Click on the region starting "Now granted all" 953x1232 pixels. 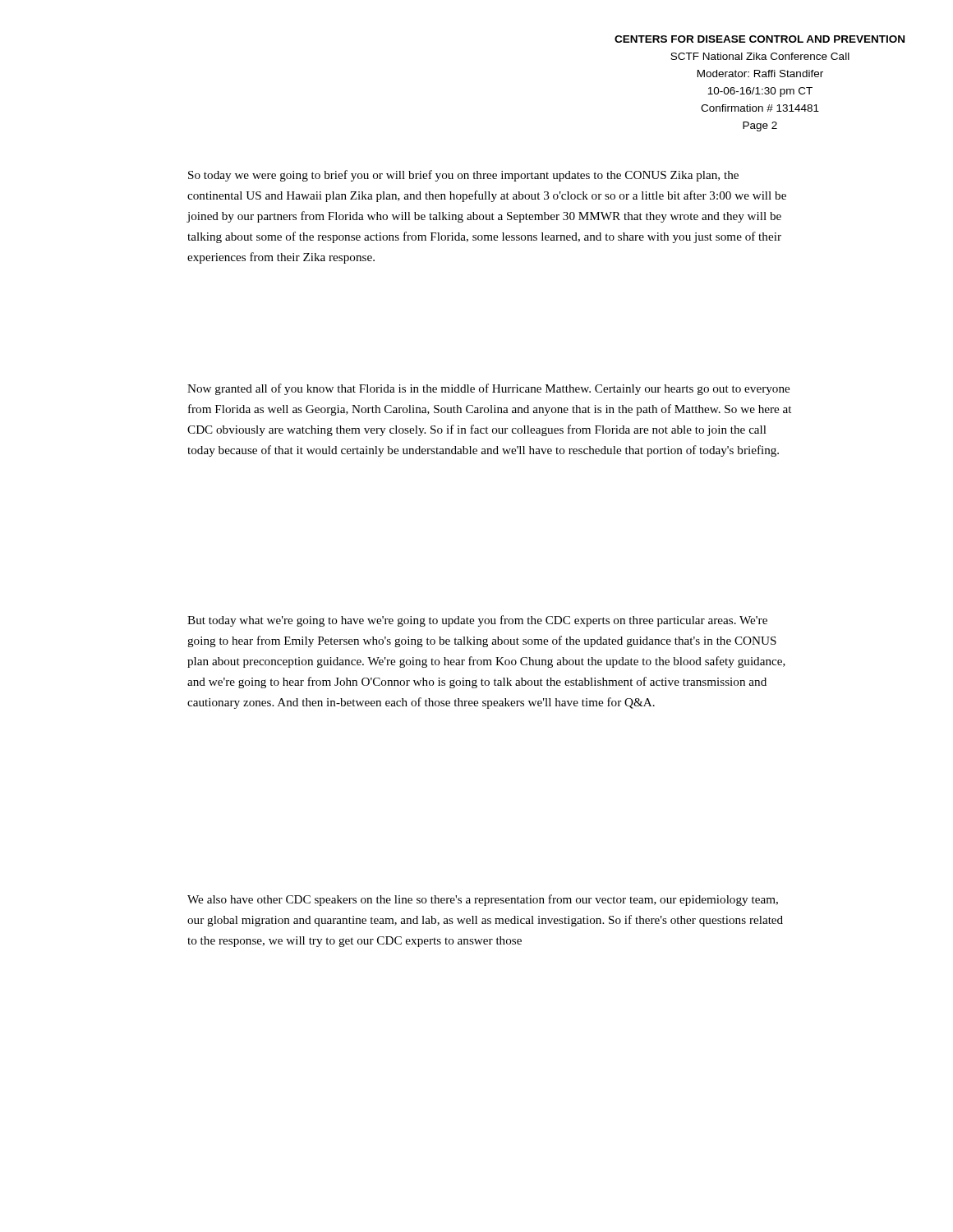pos(490,419)
